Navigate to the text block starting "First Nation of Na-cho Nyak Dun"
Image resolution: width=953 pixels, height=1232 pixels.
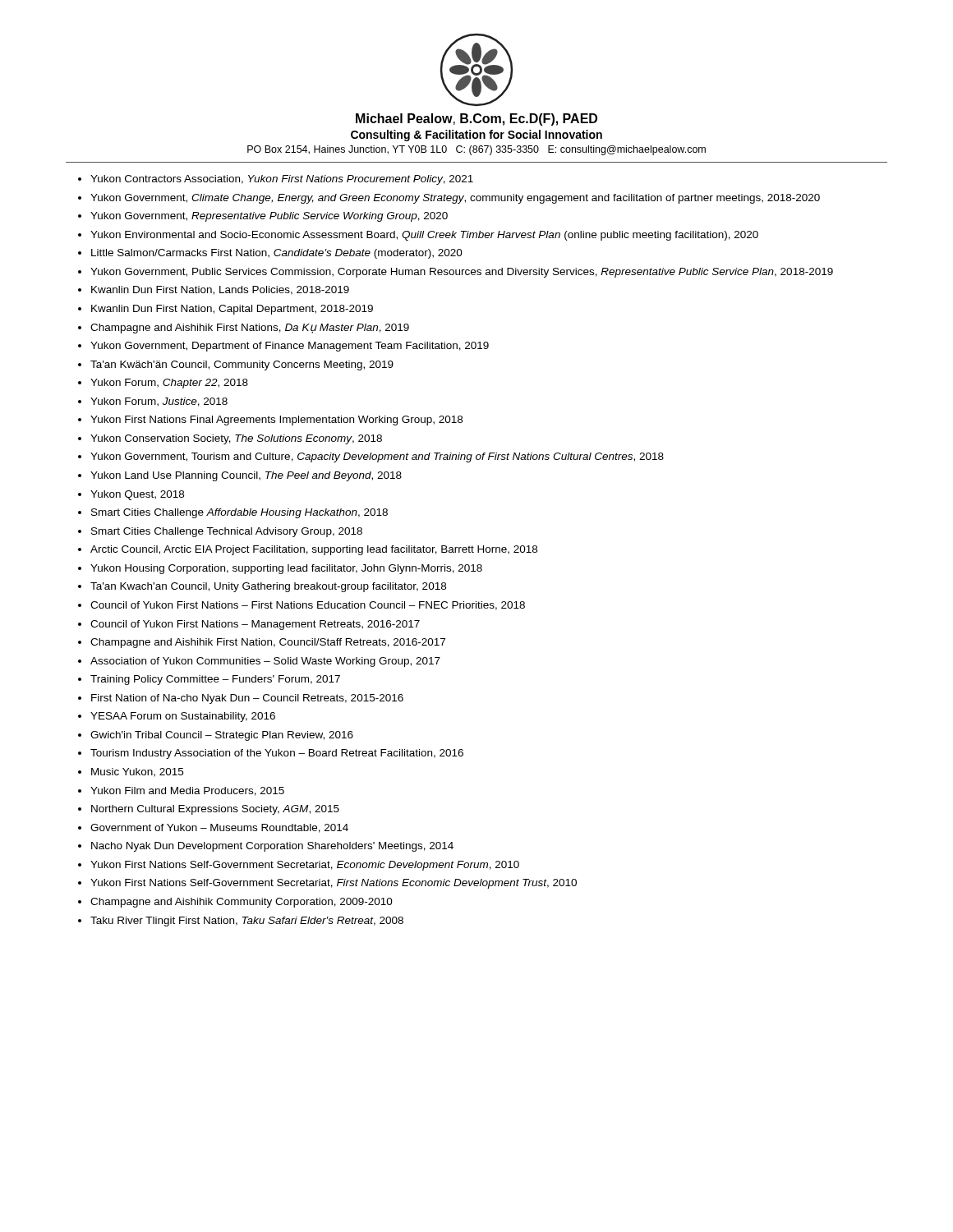[x=247, y=698]
